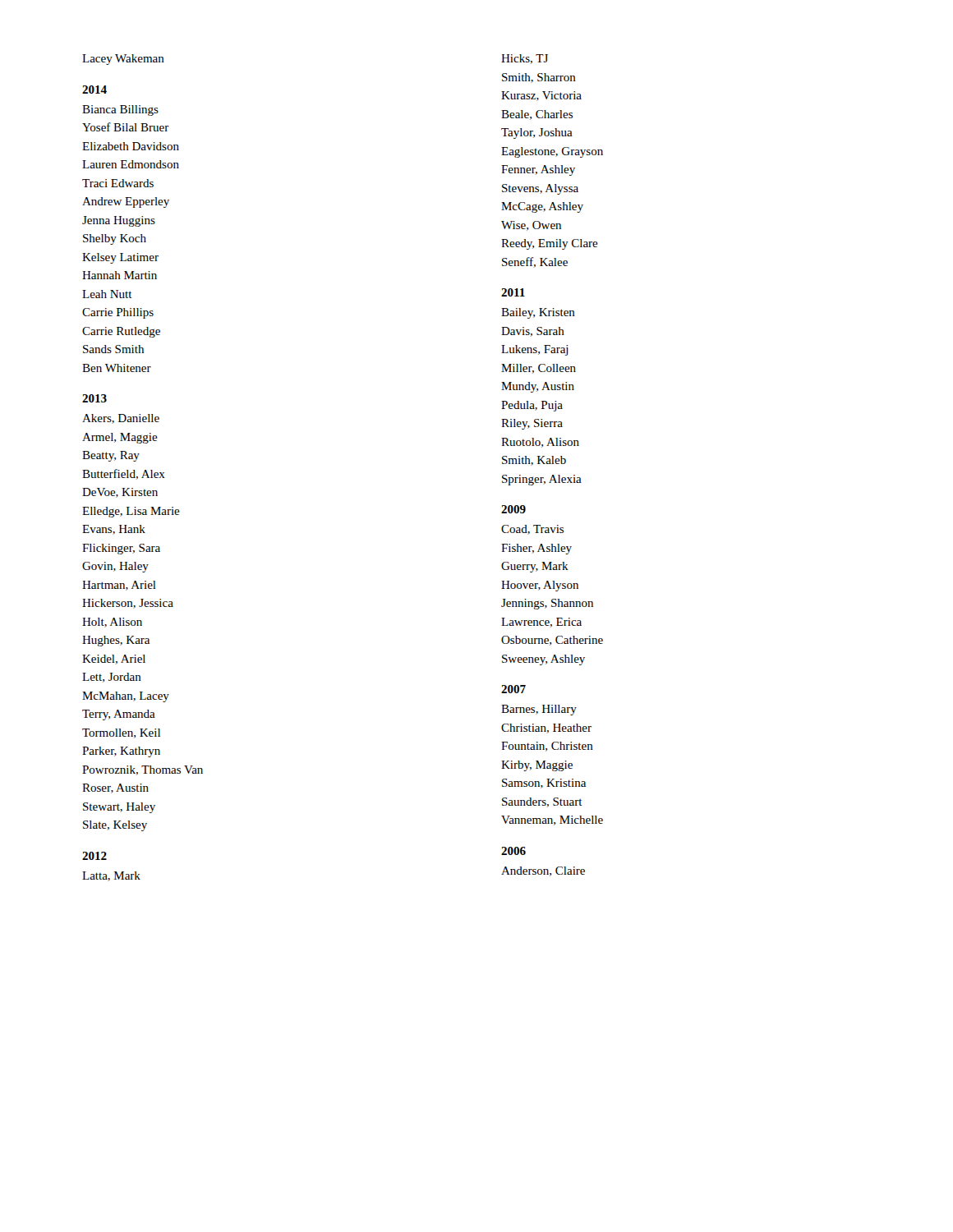Find the element starting "Beatty, Ray"
The height and width of the screenshot is (1232, 953).
click(x=111, y=455)
